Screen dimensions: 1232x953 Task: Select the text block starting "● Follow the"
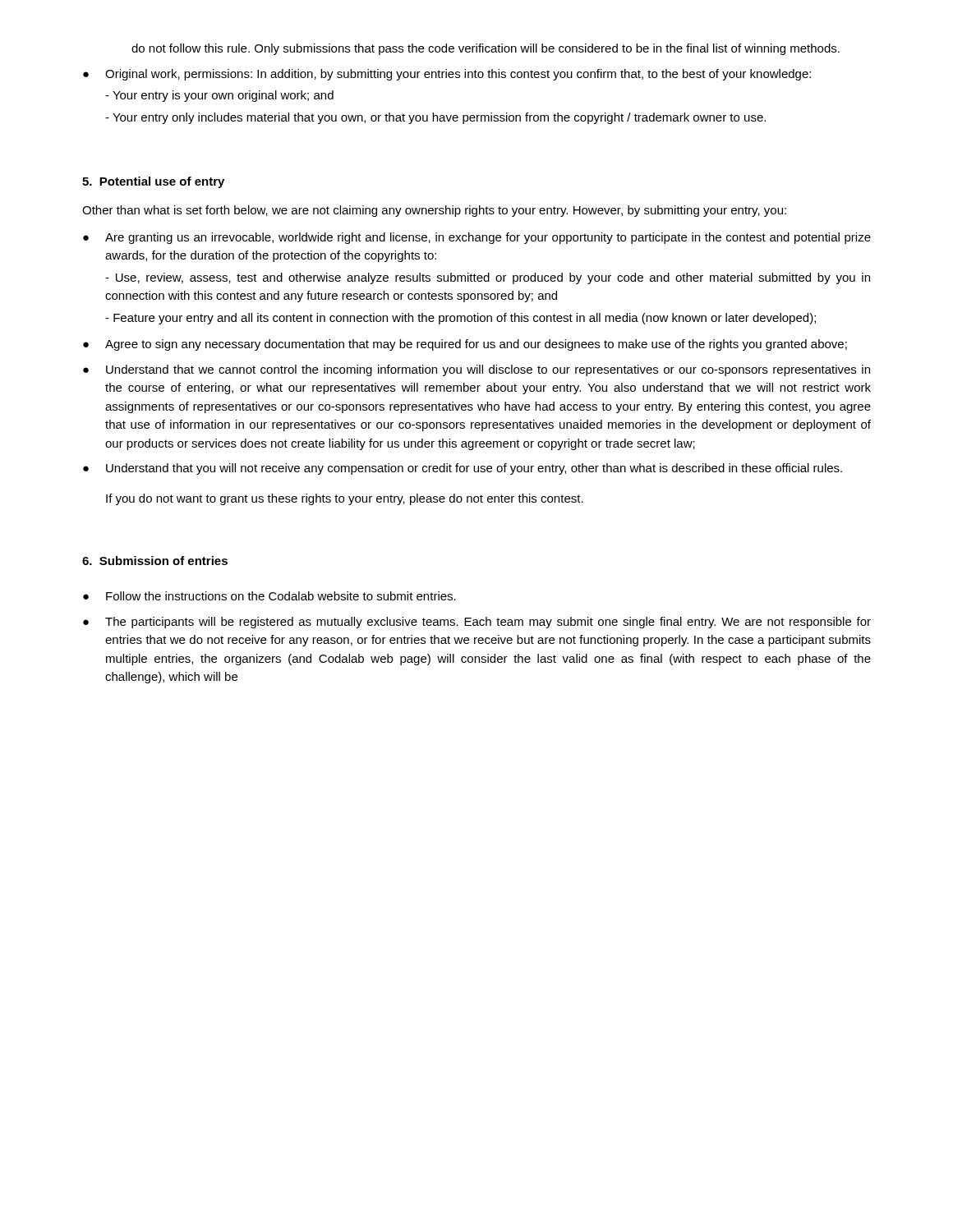click(269, 596)
